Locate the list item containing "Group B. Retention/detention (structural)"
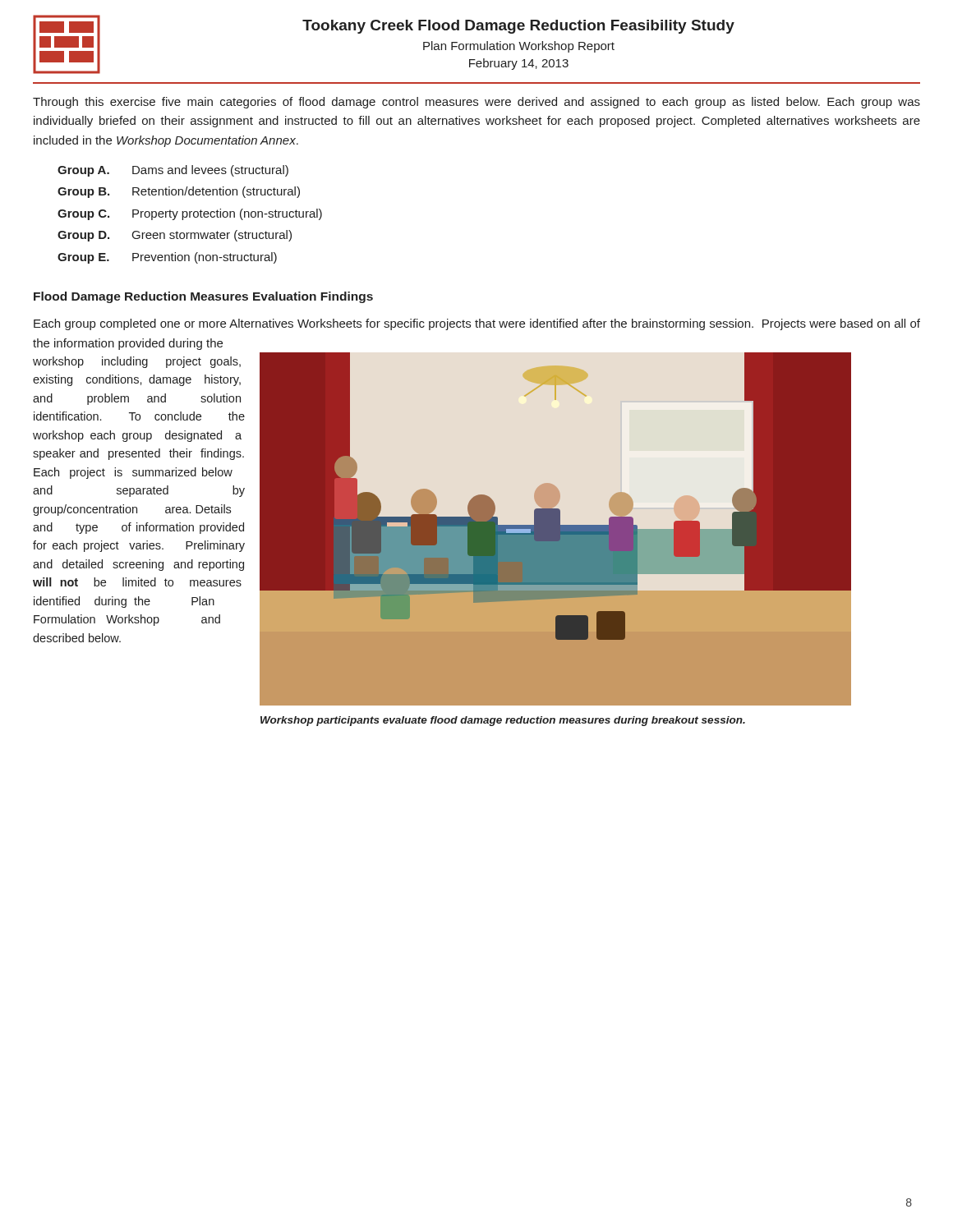The width and height of the screenshot is (953, 1232). pos(179,192)
